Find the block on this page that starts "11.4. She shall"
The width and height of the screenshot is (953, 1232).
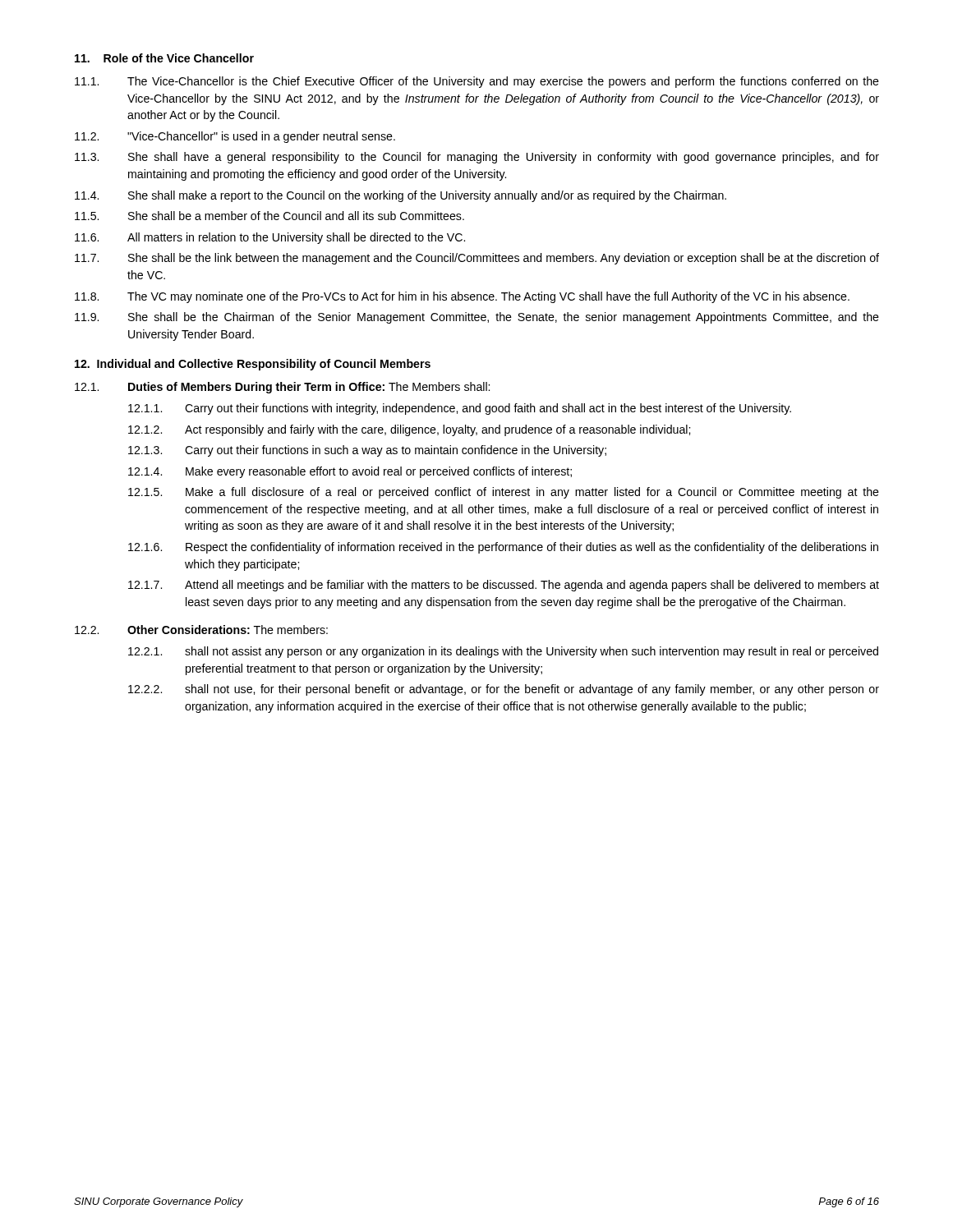click(x=476, y=195)
